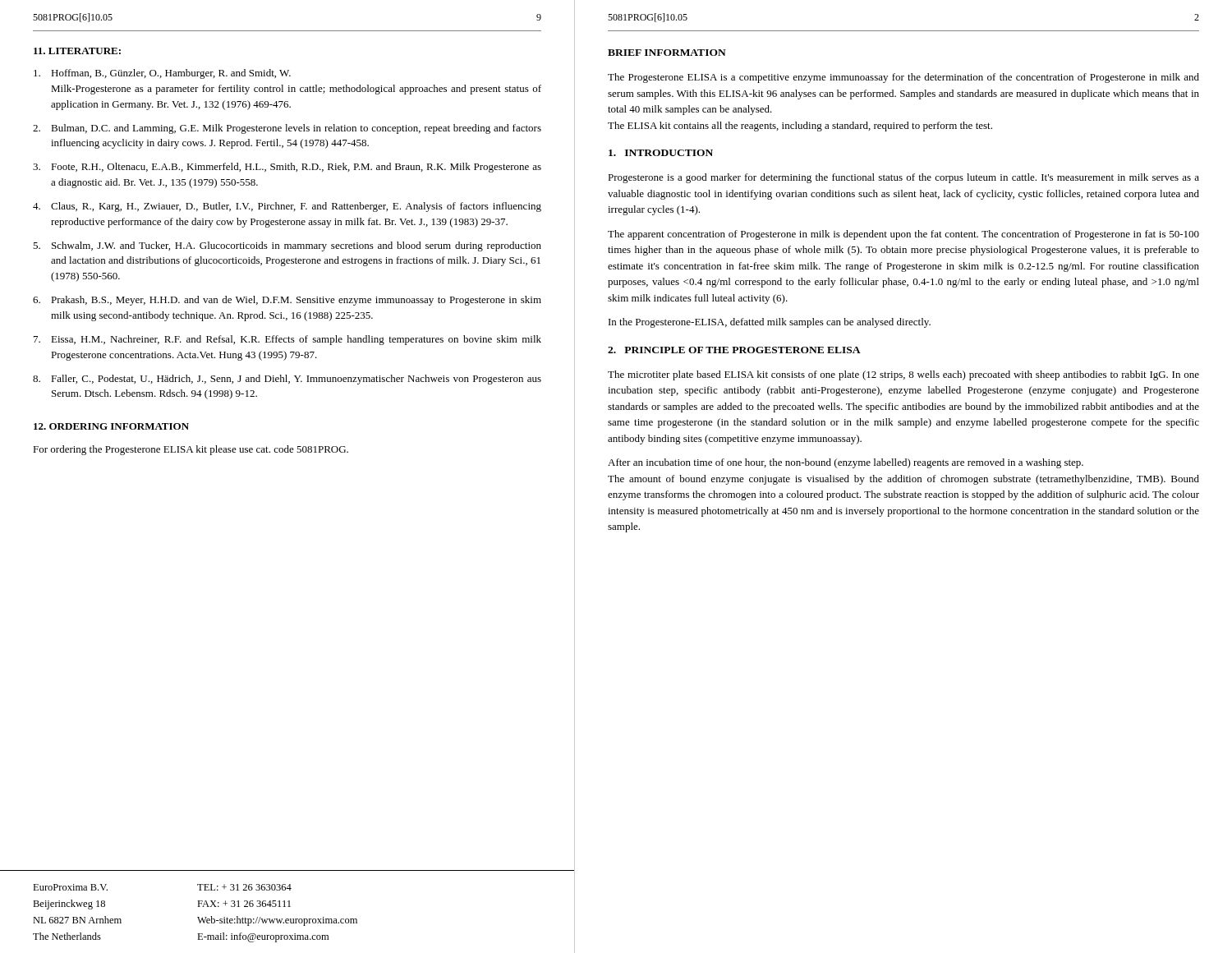Where does it say "1. INTRODUCTION"?

coord(660,152)
